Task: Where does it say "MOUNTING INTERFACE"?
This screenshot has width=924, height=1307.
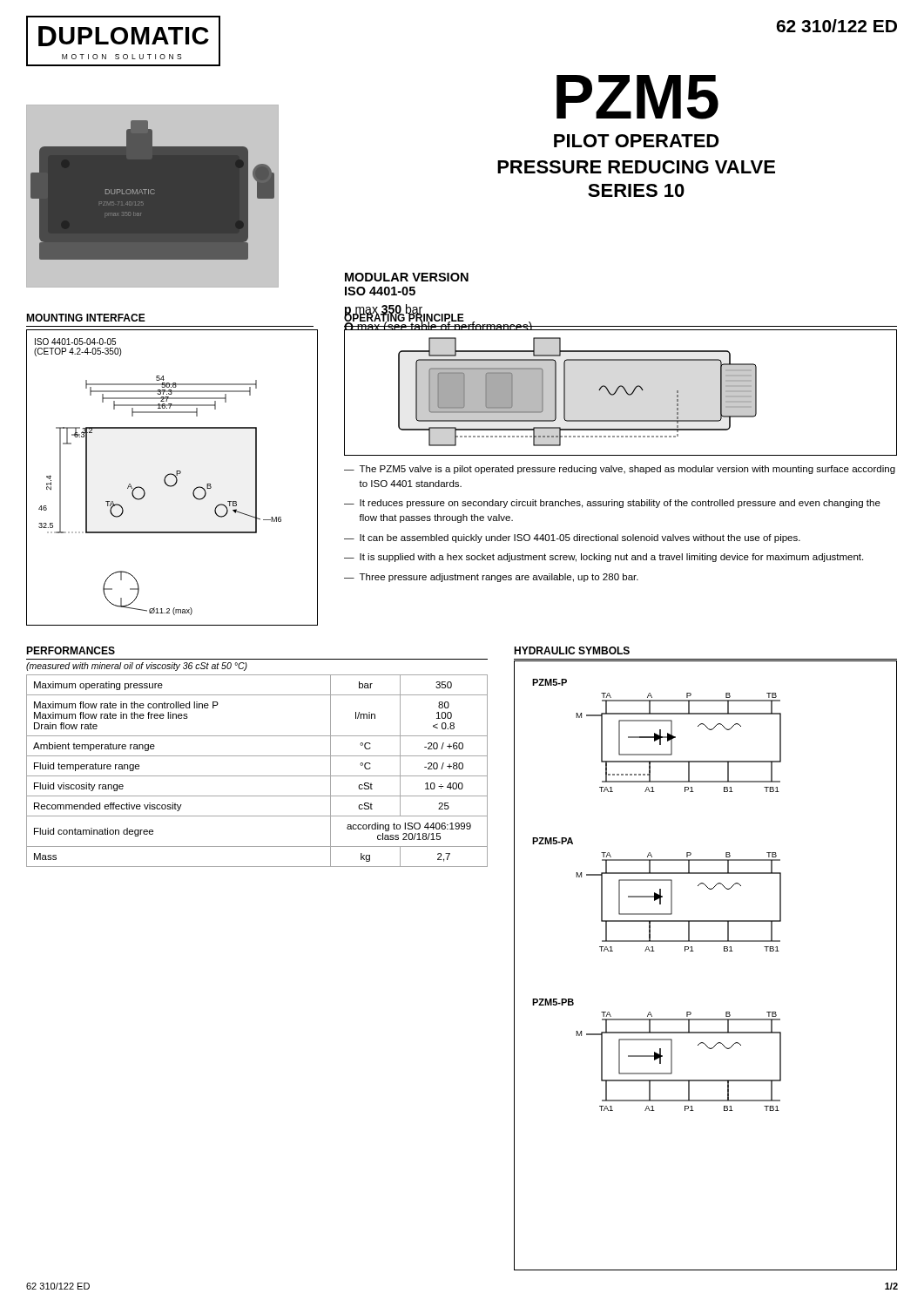Action: (86, 318)
